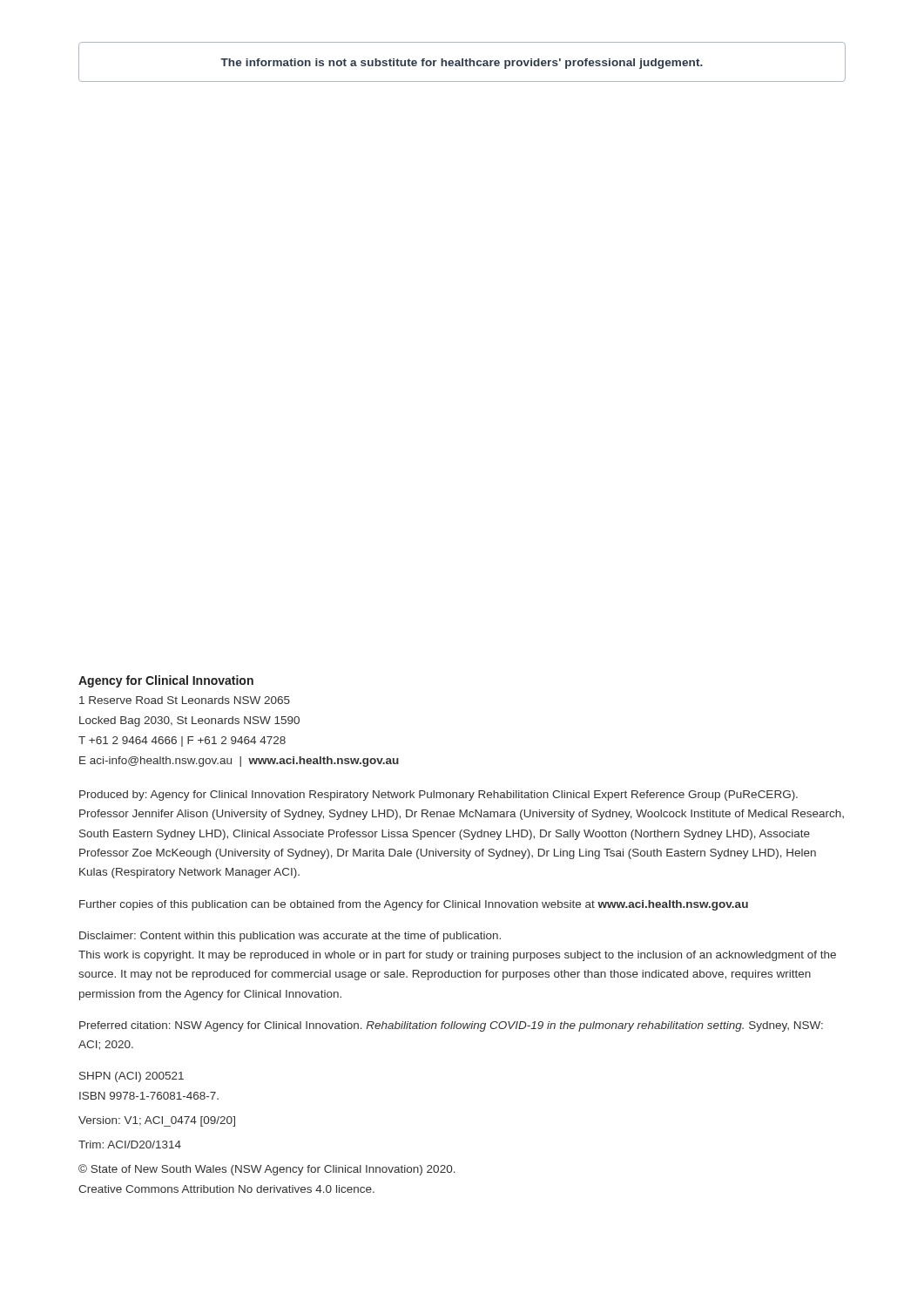The height and width of the screenshot is (1307, 924).
Task: Click on the passage starting "Disclaimer: Content within this publication was accurate at"
Action: (457, 964)
